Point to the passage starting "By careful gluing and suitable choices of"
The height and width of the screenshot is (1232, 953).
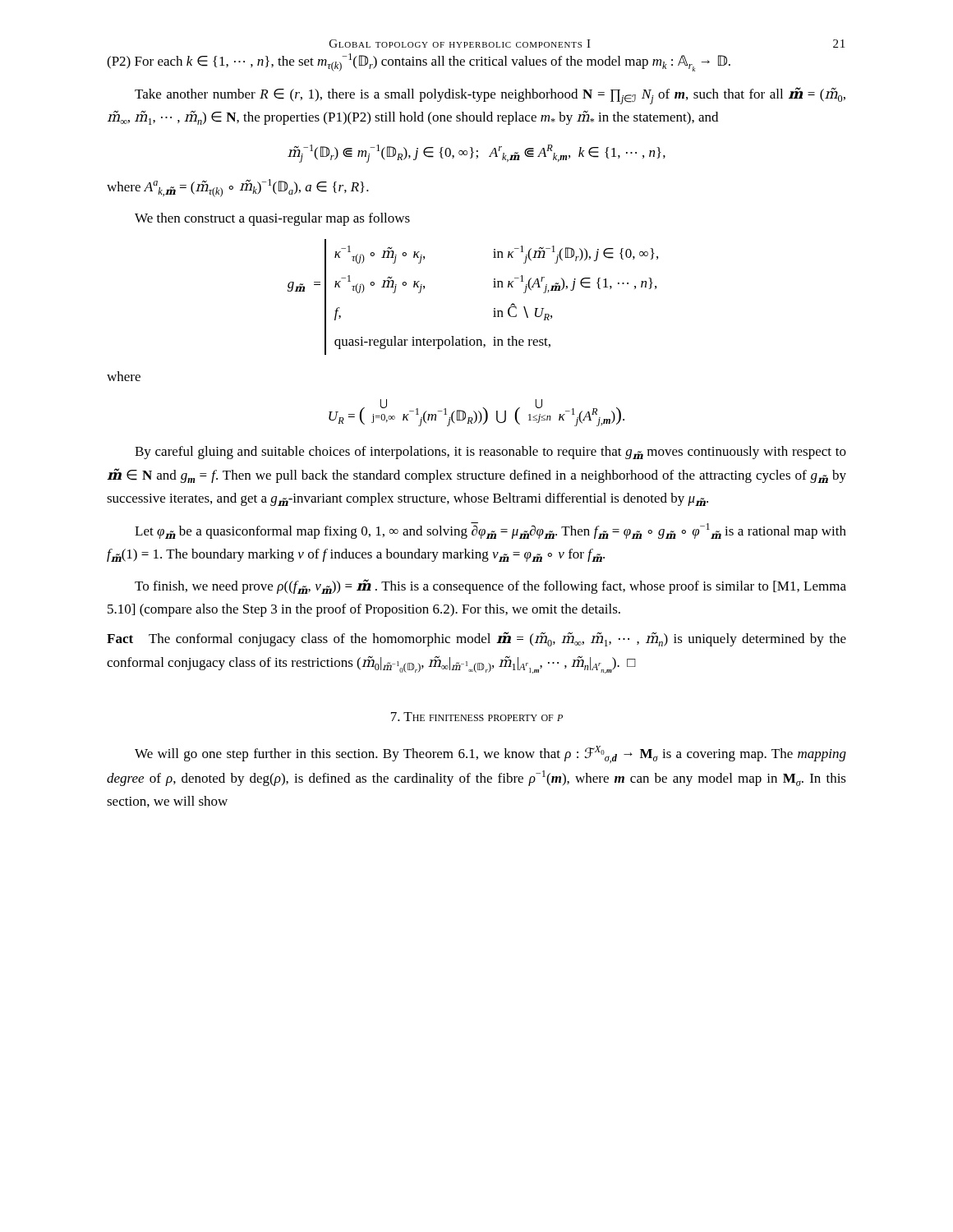tap(476, 476)
